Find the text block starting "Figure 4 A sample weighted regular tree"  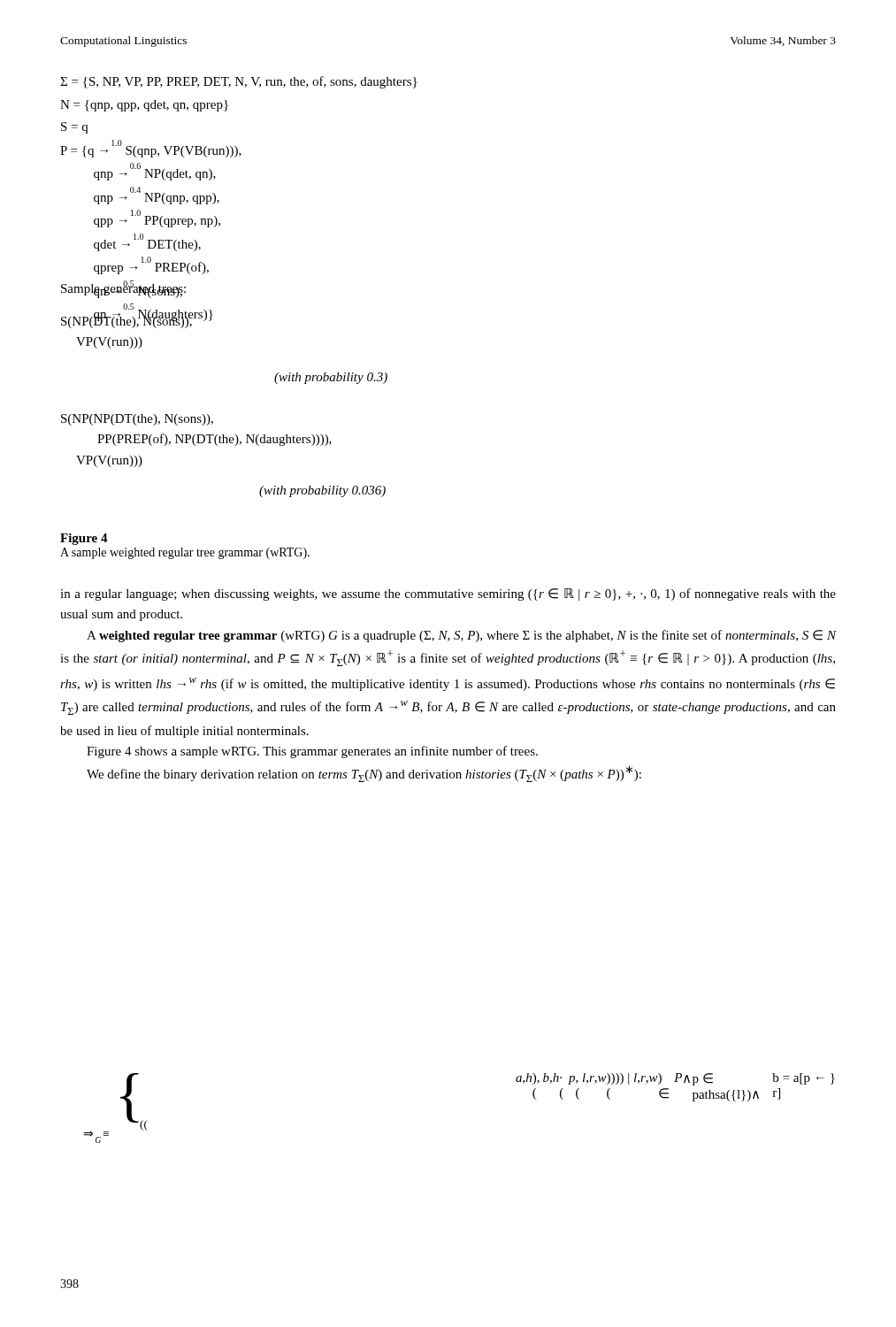(x=185, y=545)
